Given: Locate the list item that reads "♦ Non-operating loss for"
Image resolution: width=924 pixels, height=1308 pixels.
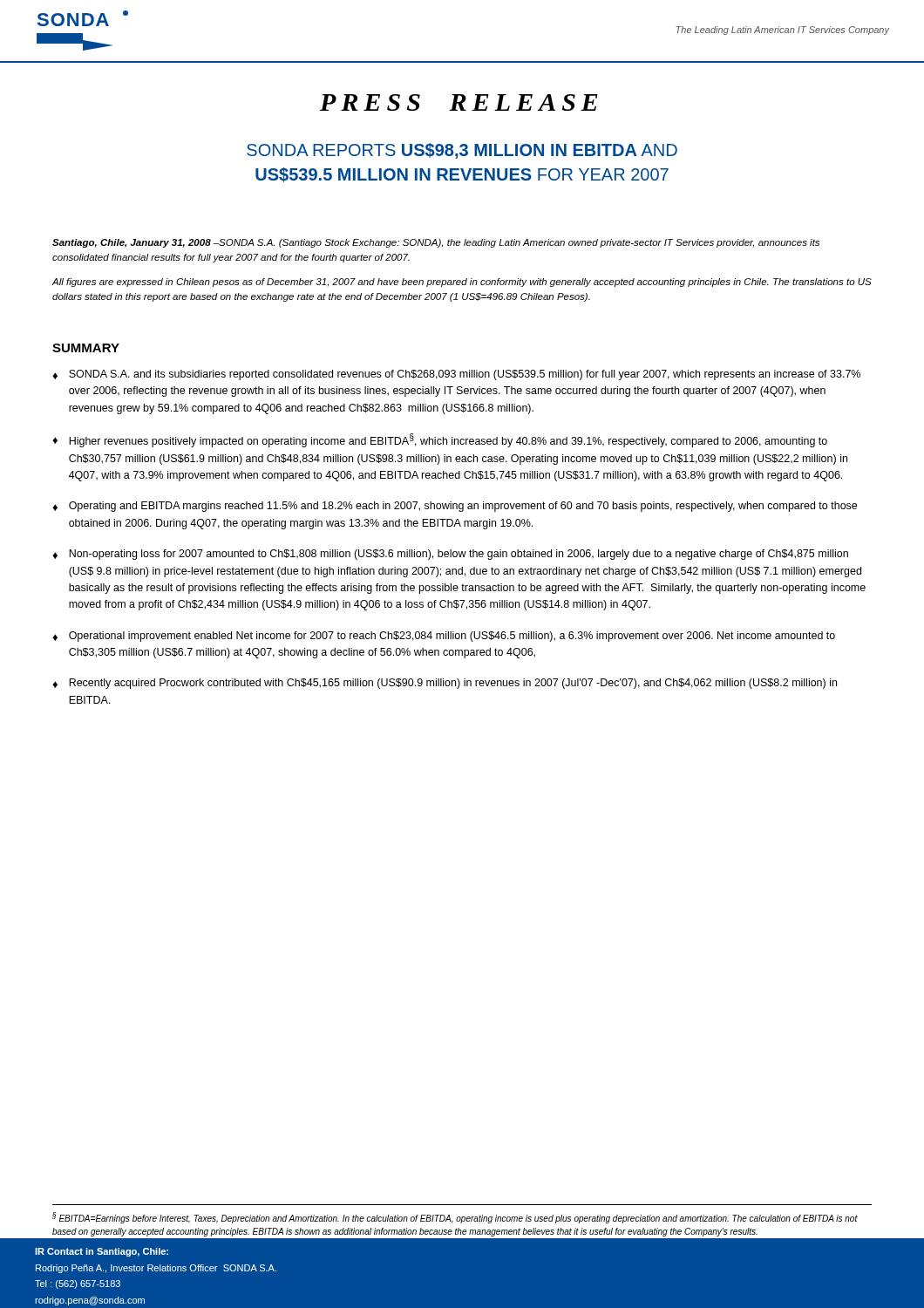Looking at the screenshot, I should tap(462, 580).
